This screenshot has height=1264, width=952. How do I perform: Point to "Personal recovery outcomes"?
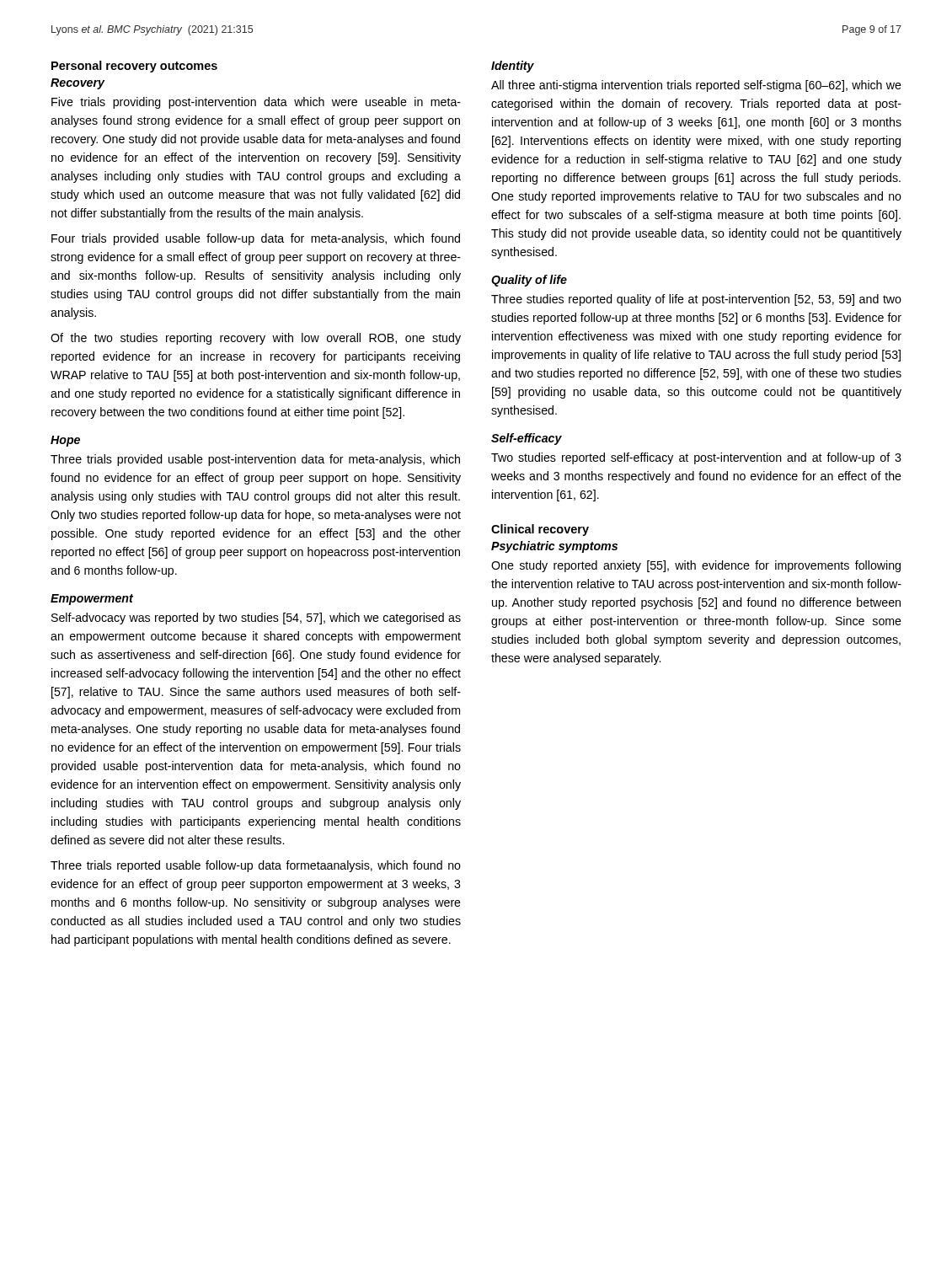pos(134,66)
